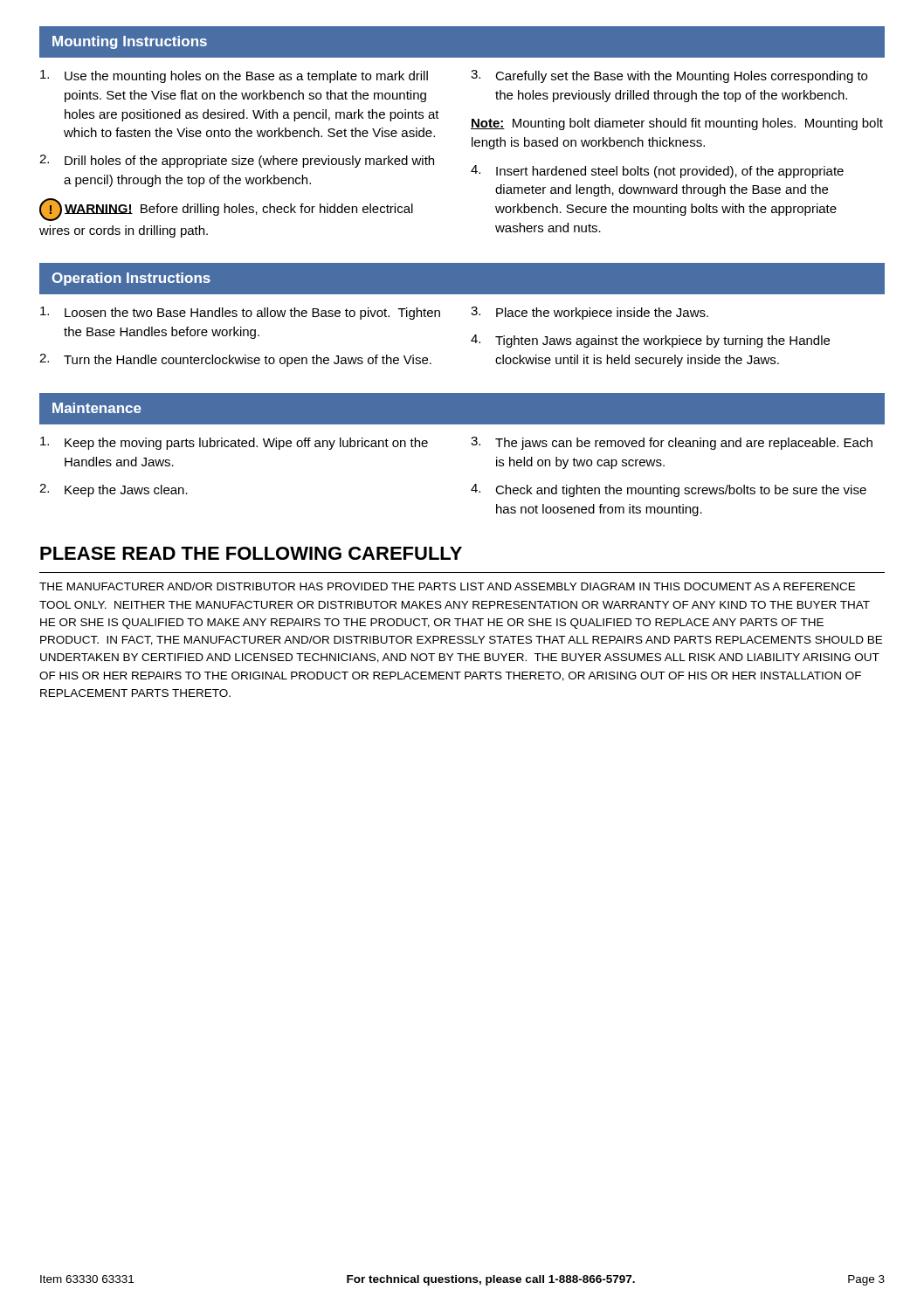Locate the text block with the text "Note: Mounting bolt diameter should"

677,132
